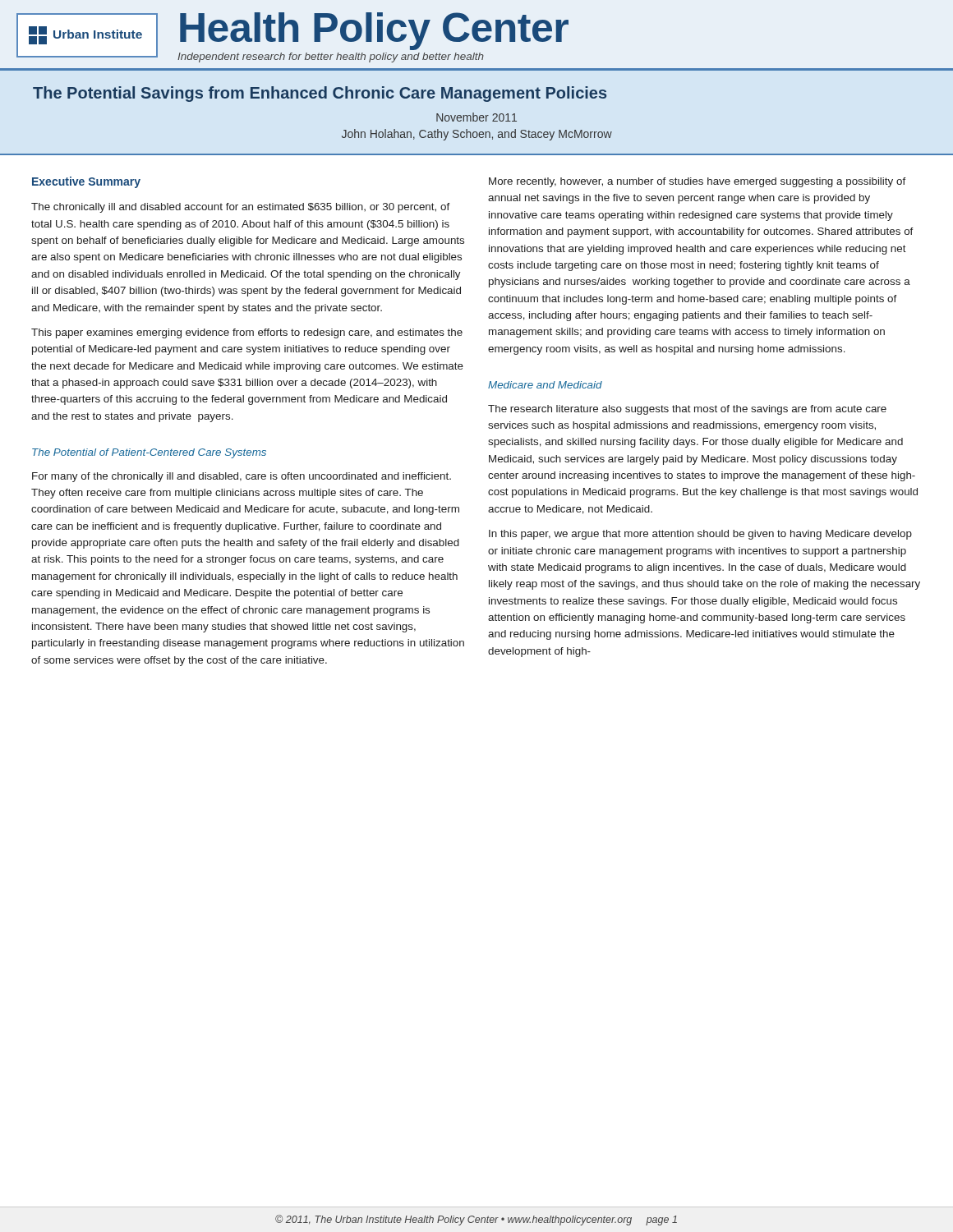Viewport: 953px width, 1232px height.
Task: Navigate to the region starting "More recently, however, a number of studies have"
Action: click(705, 265)
